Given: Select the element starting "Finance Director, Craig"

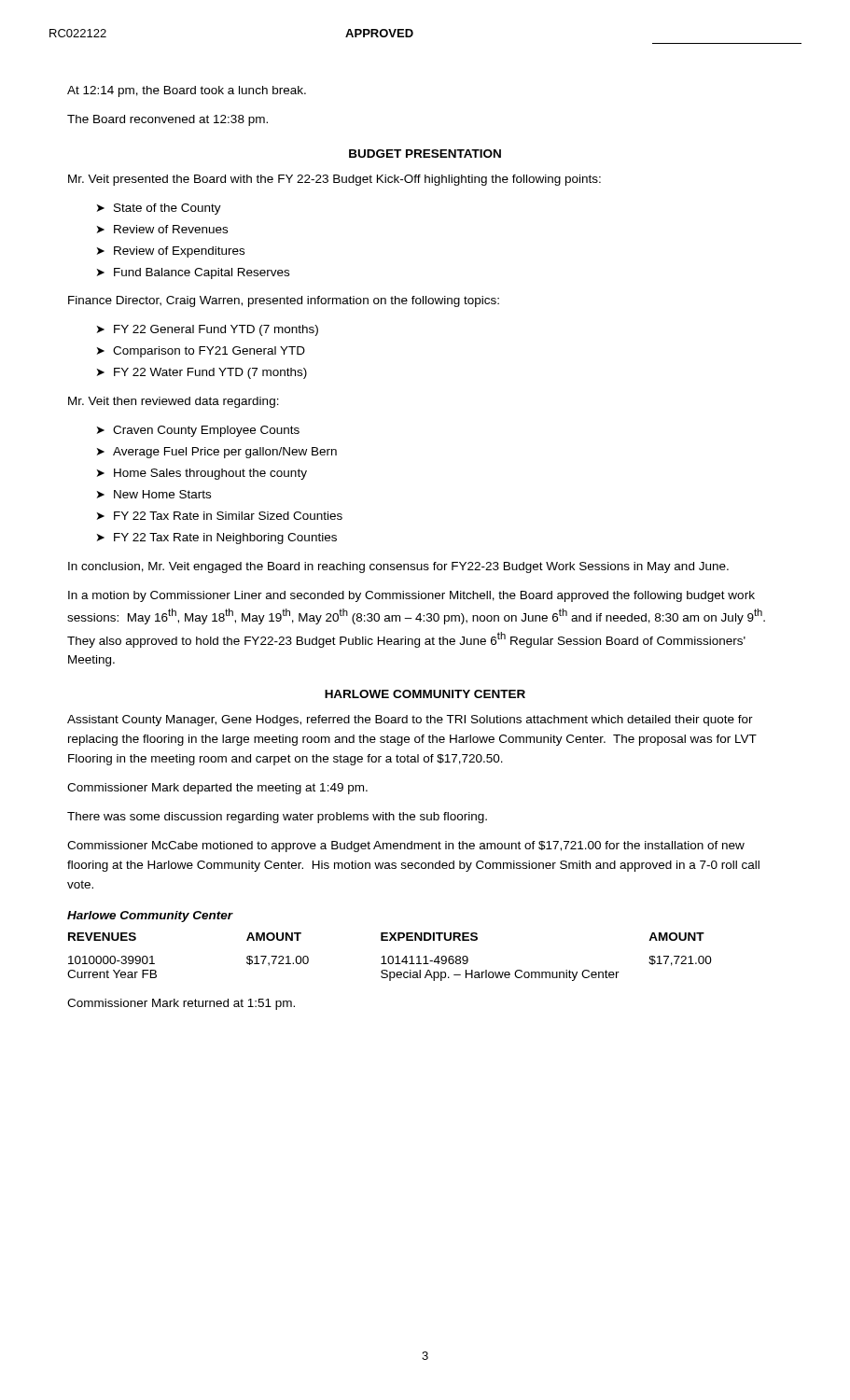Looking at the screenshot, I should 284,300.
